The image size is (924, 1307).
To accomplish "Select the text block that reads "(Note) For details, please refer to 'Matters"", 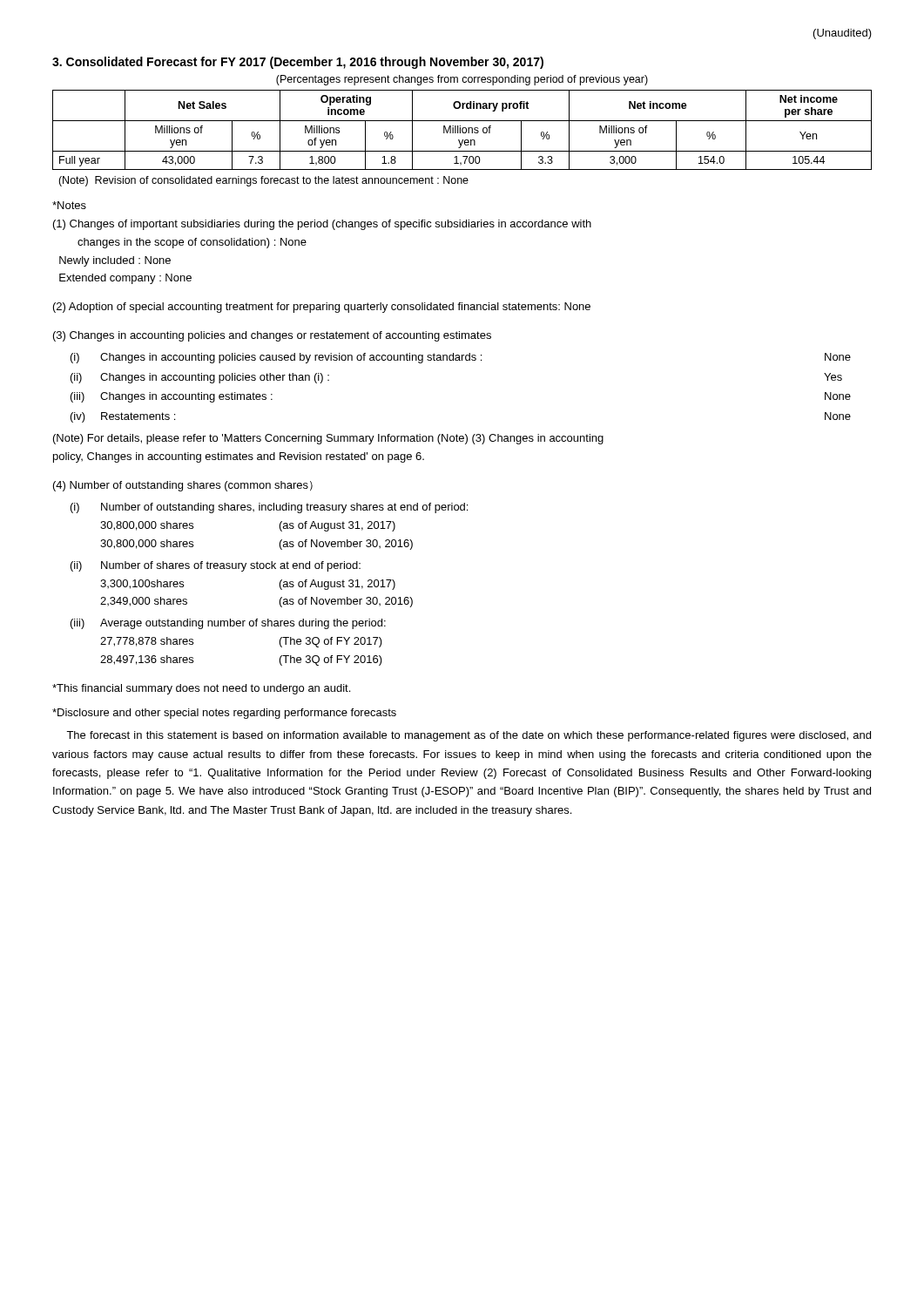I will (x=328, y=447).
